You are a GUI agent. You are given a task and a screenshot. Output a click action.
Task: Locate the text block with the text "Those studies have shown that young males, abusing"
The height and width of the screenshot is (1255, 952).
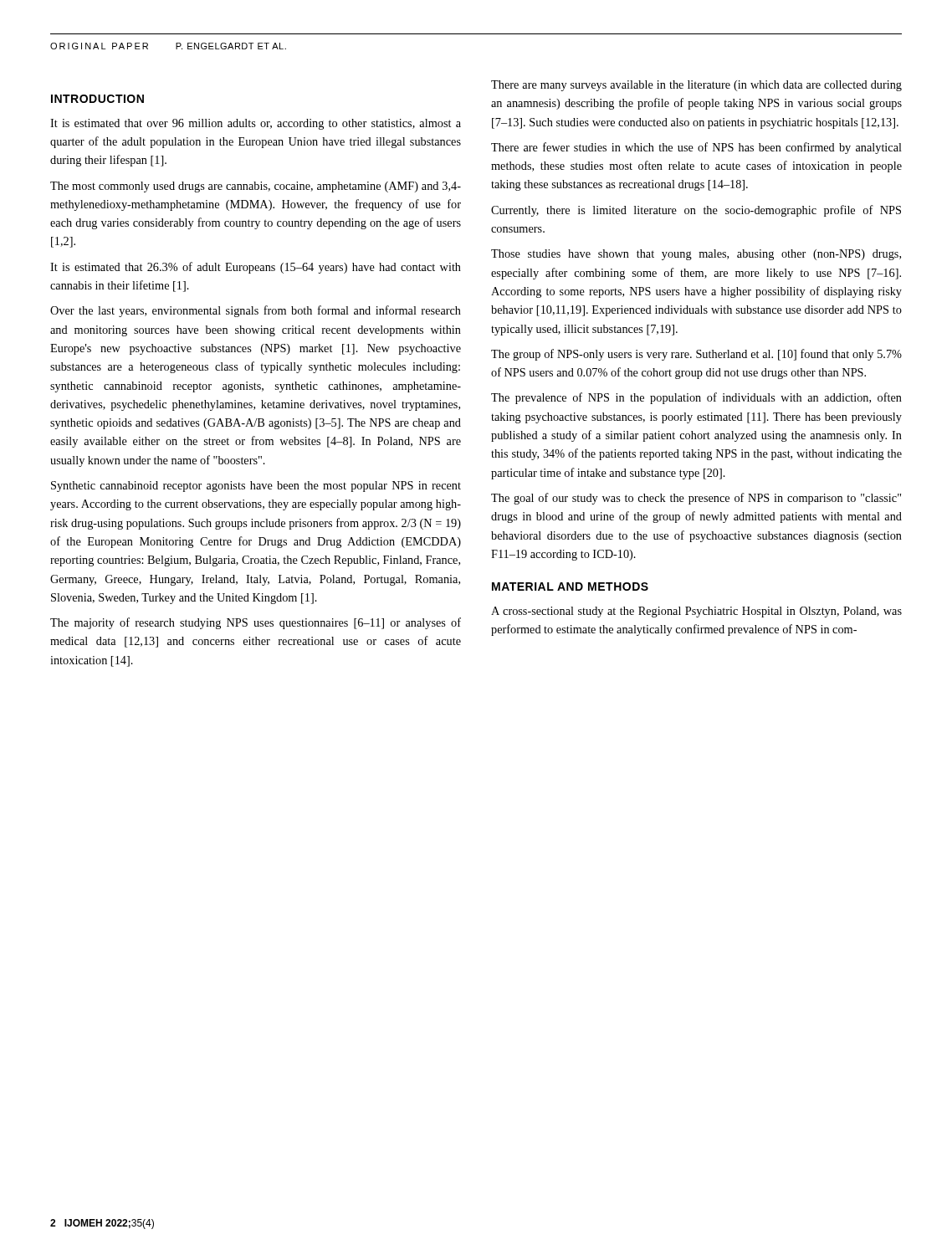pos(696,291)
